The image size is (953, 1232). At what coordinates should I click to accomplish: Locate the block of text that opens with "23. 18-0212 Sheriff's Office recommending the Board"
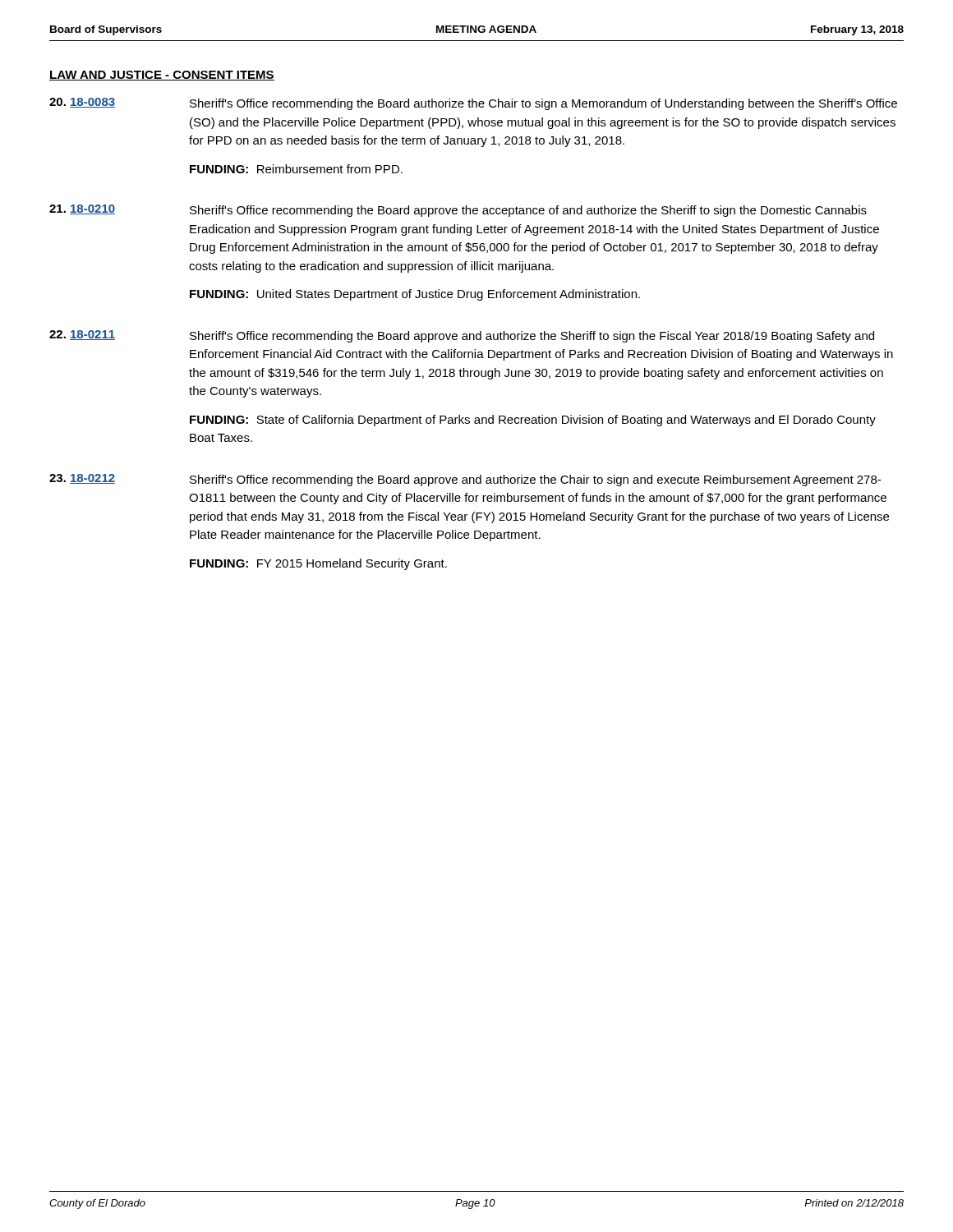tap(476, 523)
